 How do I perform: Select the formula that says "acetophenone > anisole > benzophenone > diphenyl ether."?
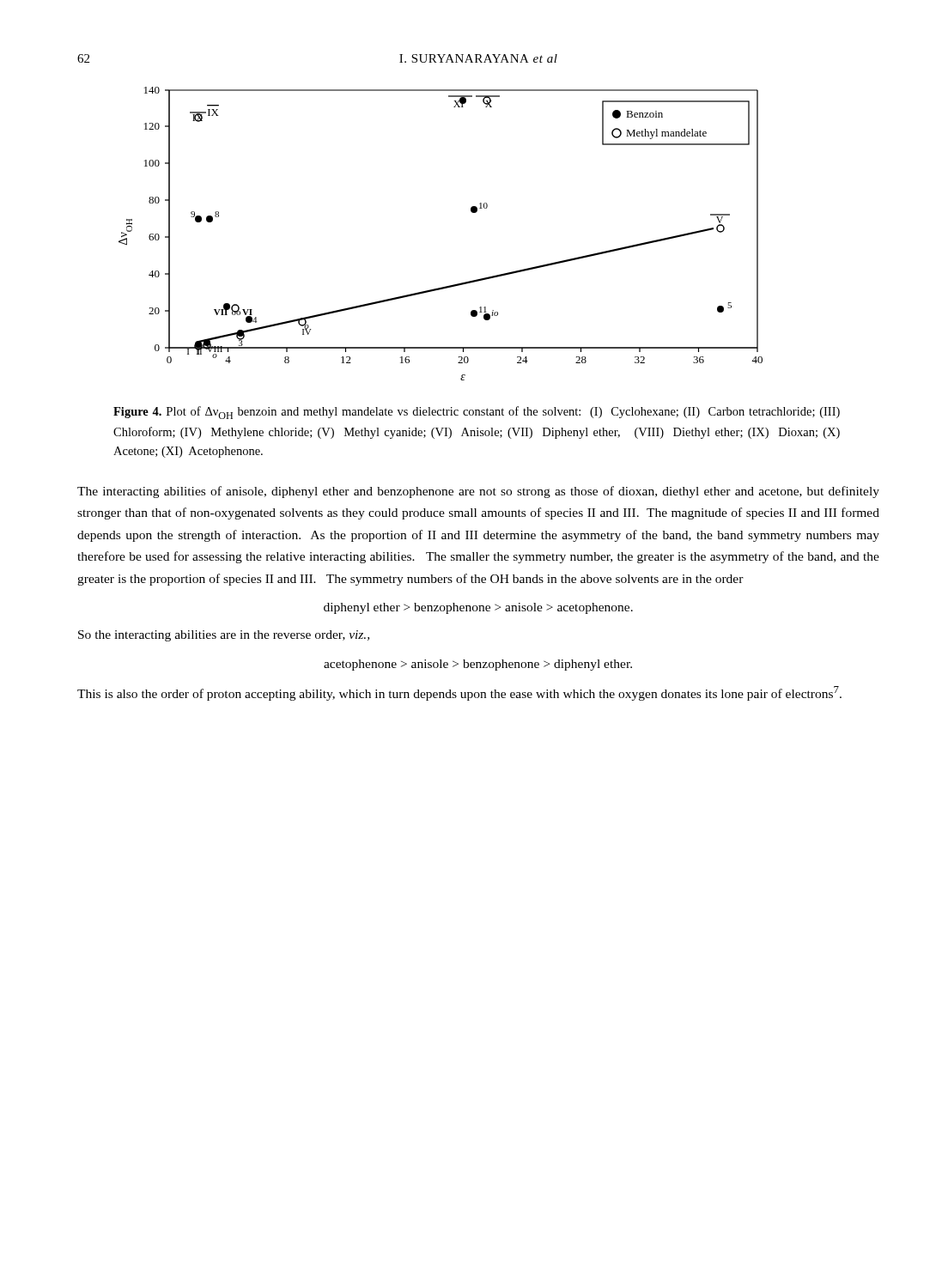pyautogui.click(x=478, y=663)
